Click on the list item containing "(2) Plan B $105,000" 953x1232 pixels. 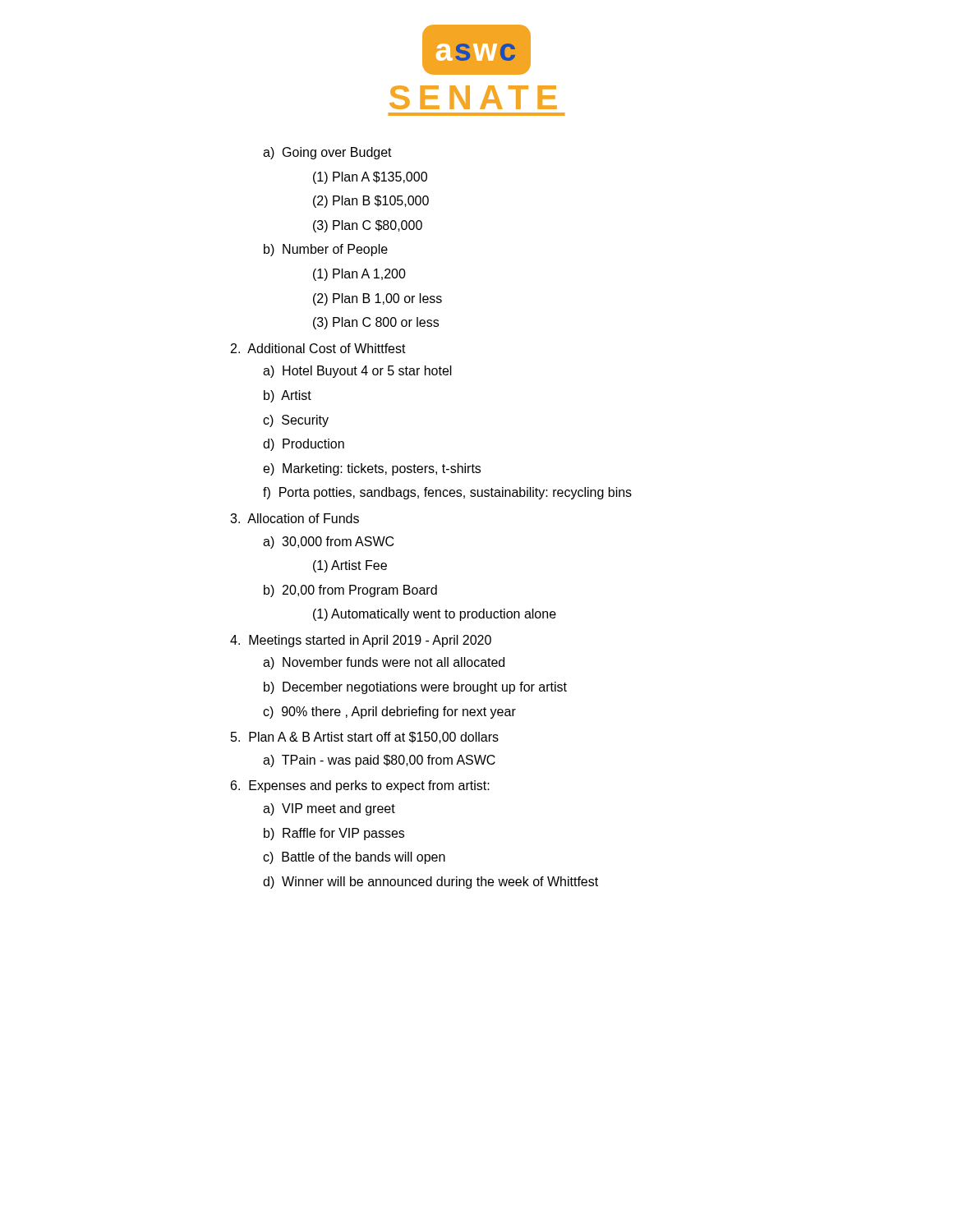tap(371, 201)
